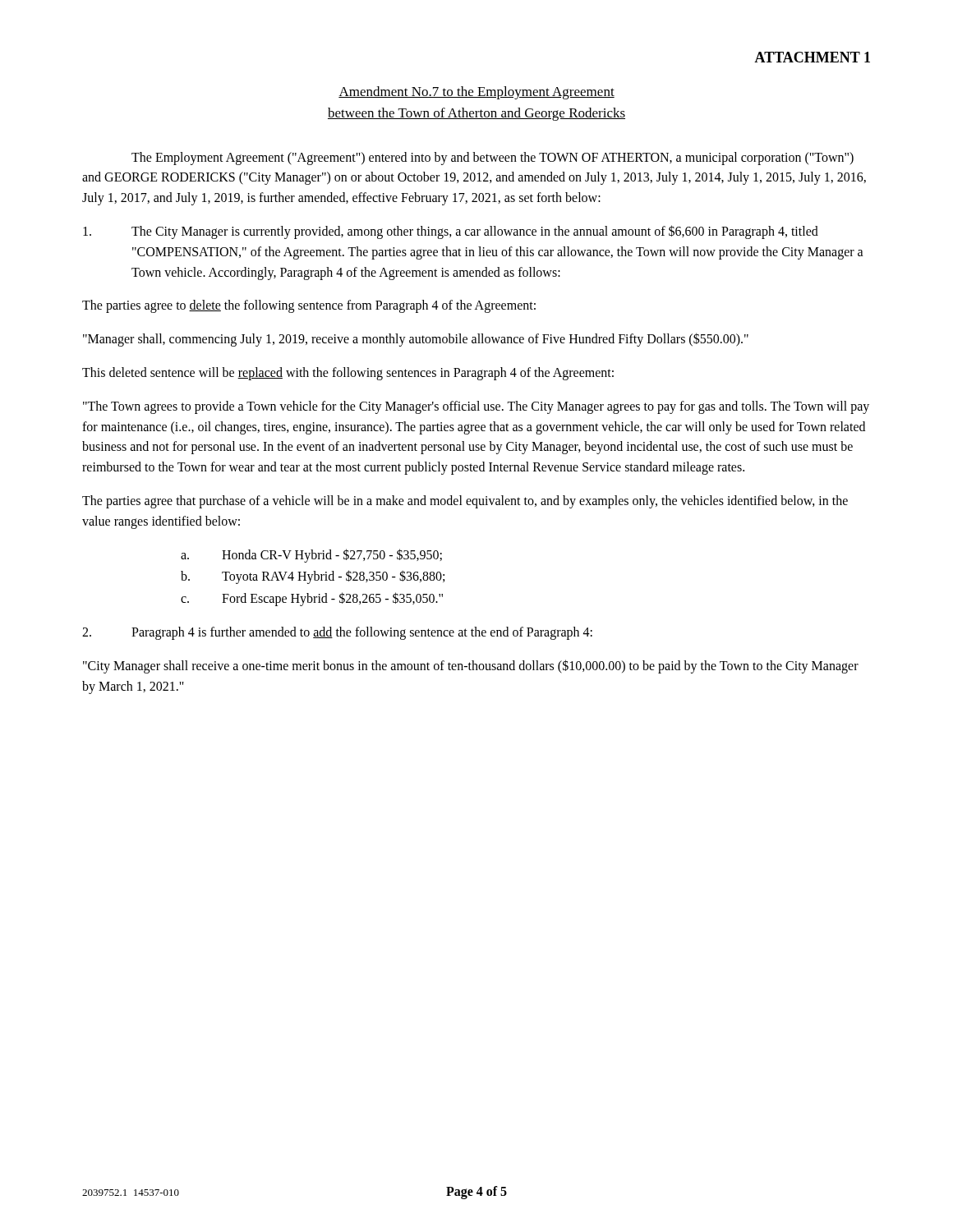Where is the passage that starts "Paragraph 4 is"?
Viewport: 953px width, 1232px height.
click(x=476, y=633)
